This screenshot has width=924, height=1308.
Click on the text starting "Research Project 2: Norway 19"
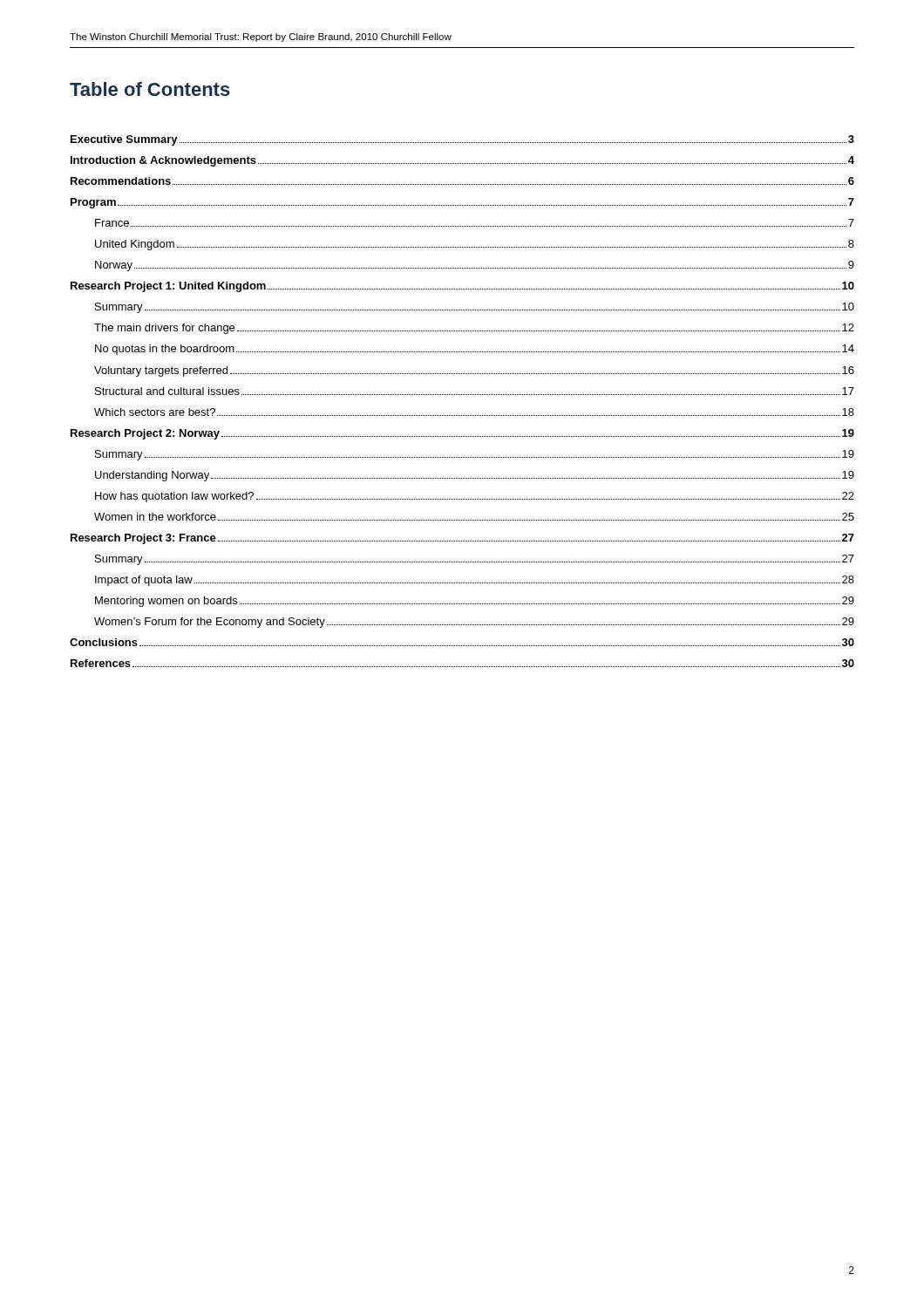coord(462,433)
